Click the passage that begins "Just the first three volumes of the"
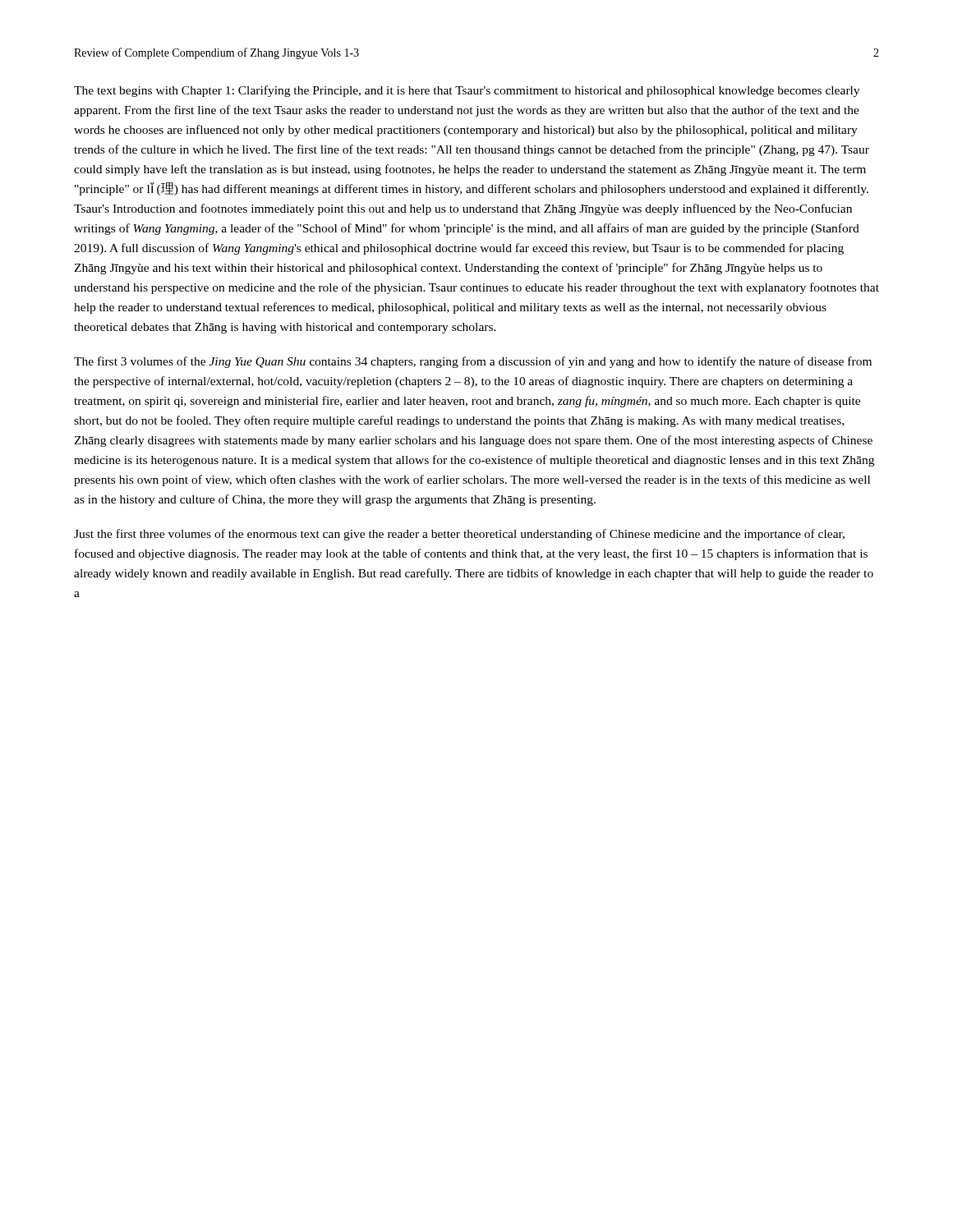This screenshot has width=953, height=1232. pos(474,563)
